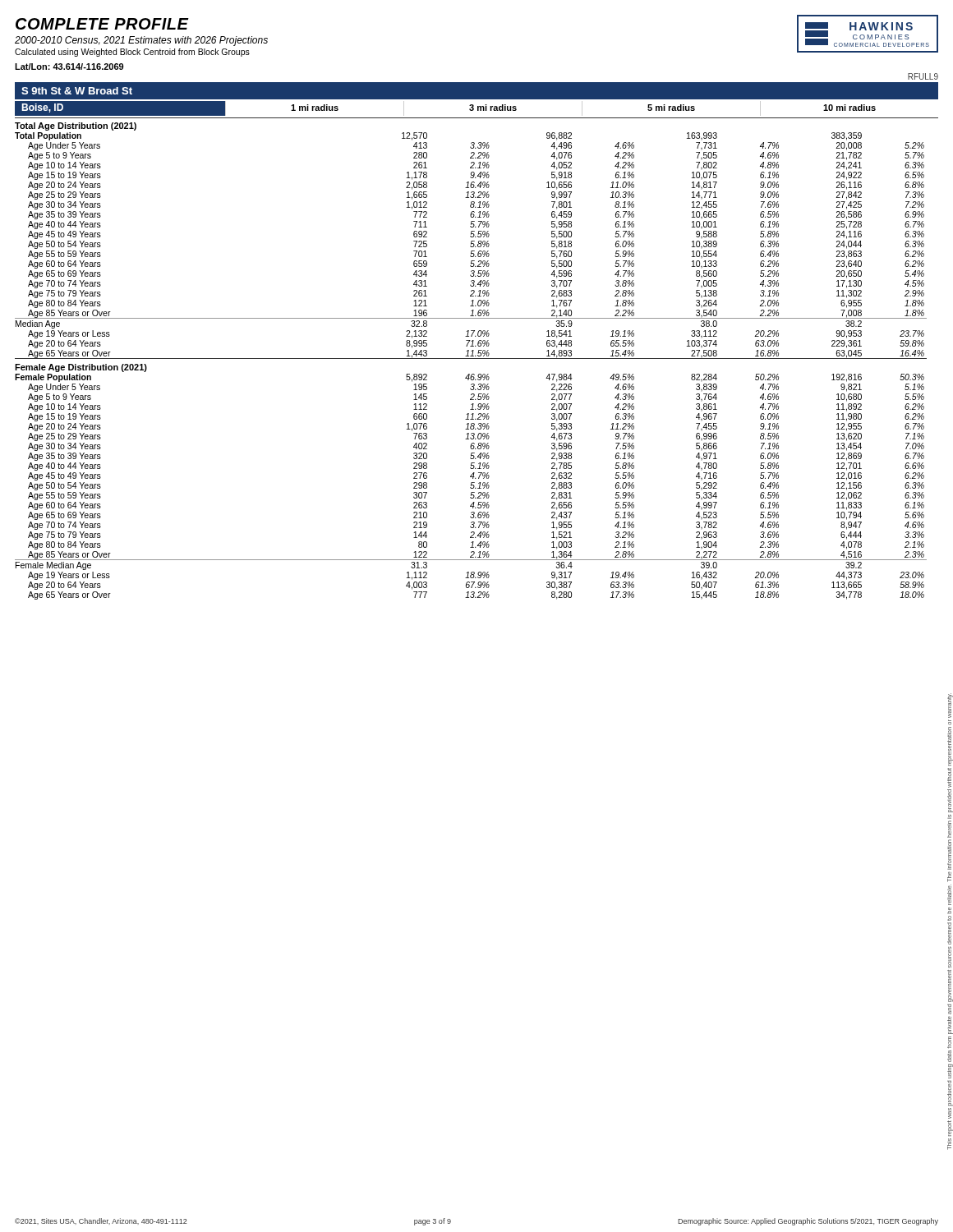Find the region starting "COMPLETE PROFILE 2000-2010 Census, 2021"
This screenshot has height=1232, width=953.
[x=102, y=24]
